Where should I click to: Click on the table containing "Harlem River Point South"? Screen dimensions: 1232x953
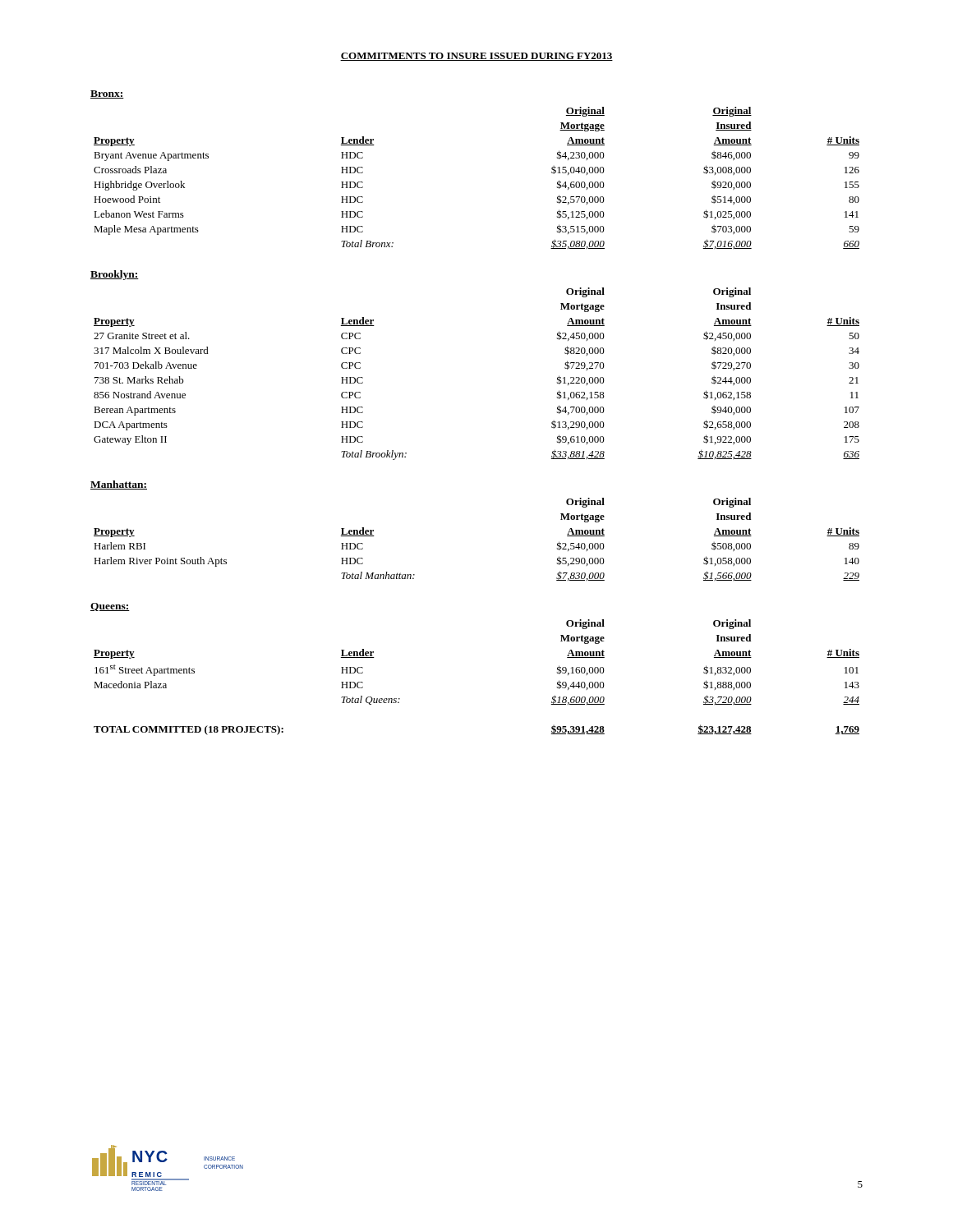pyautogui.click(x=476, y=539)
